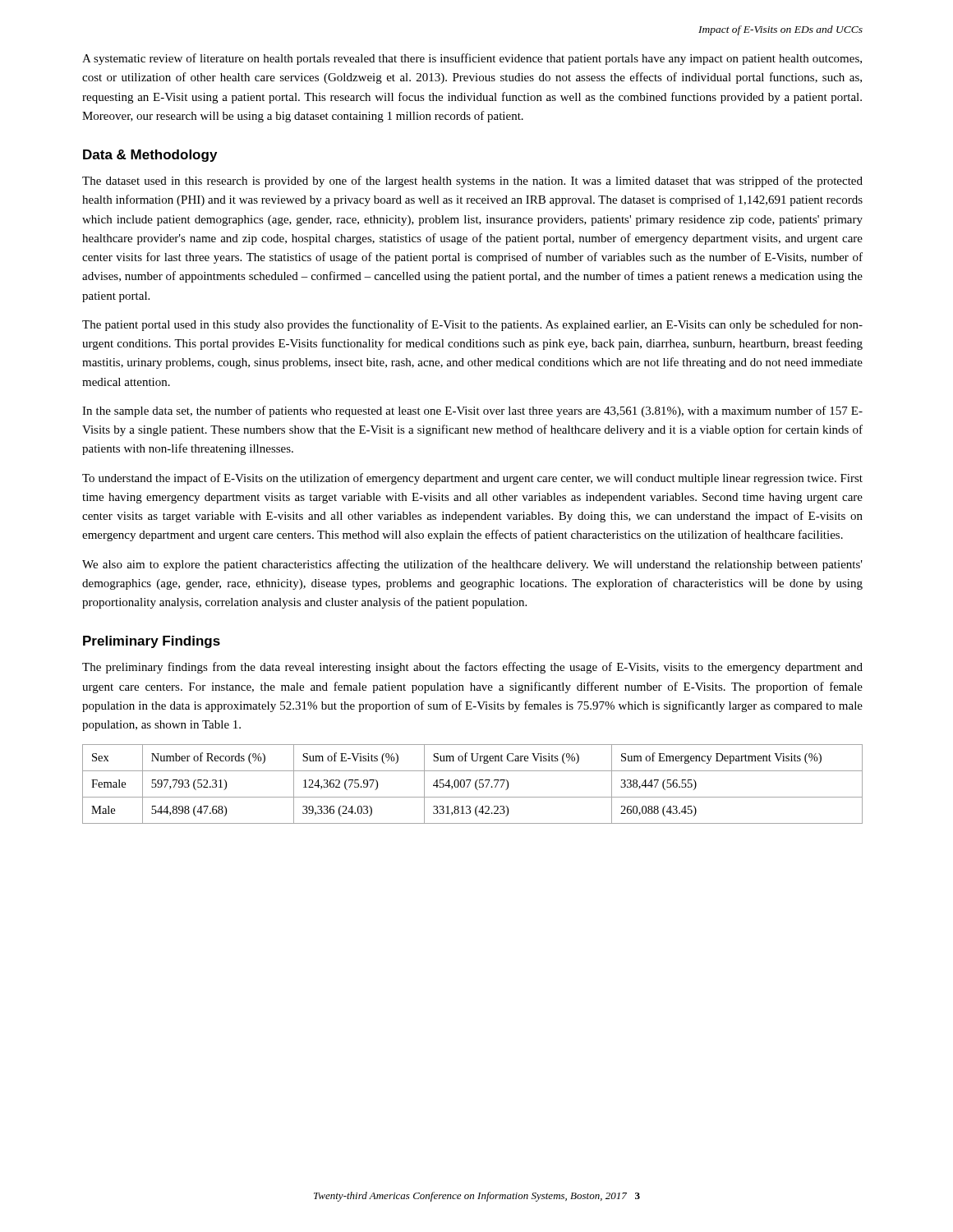Locate the text "Preliminary Findings"
Image resolution: width=953 pixels, height=1232 pixels.
click(151, 641)
